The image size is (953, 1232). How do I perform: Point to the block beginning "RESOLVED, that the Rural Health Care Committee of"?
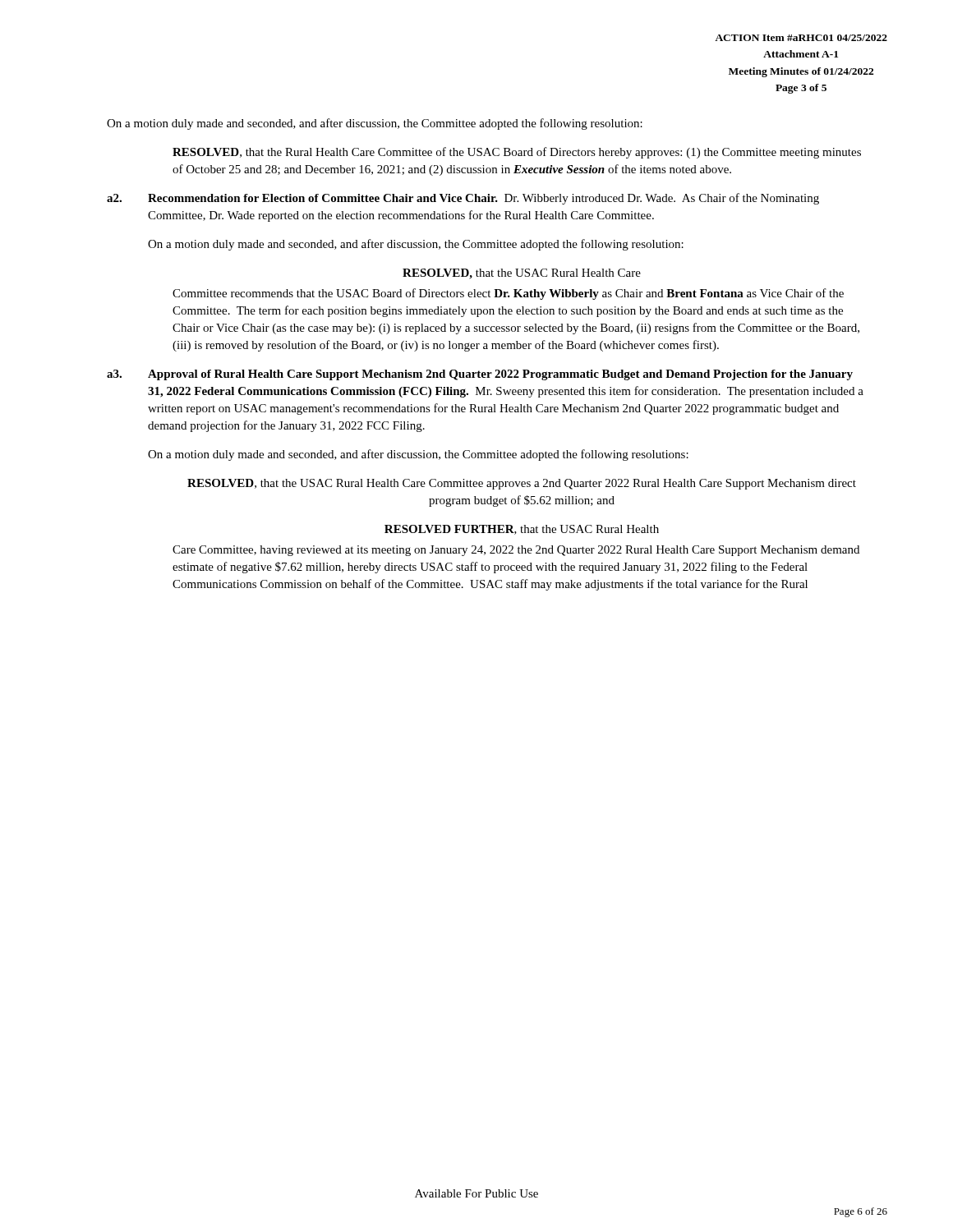click(522, 161)
